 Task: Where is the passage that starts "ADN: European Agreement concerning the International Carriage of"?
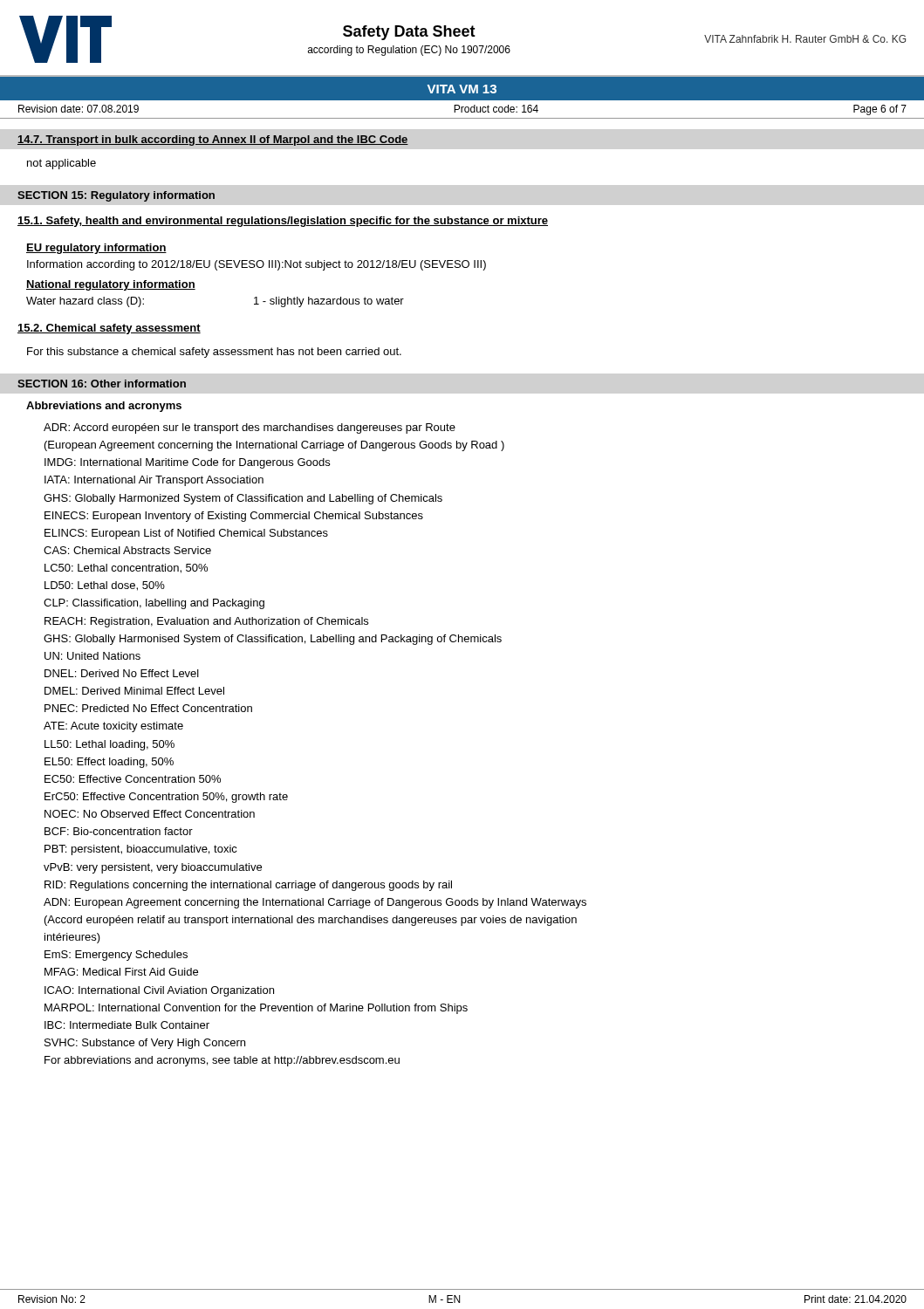315,902
